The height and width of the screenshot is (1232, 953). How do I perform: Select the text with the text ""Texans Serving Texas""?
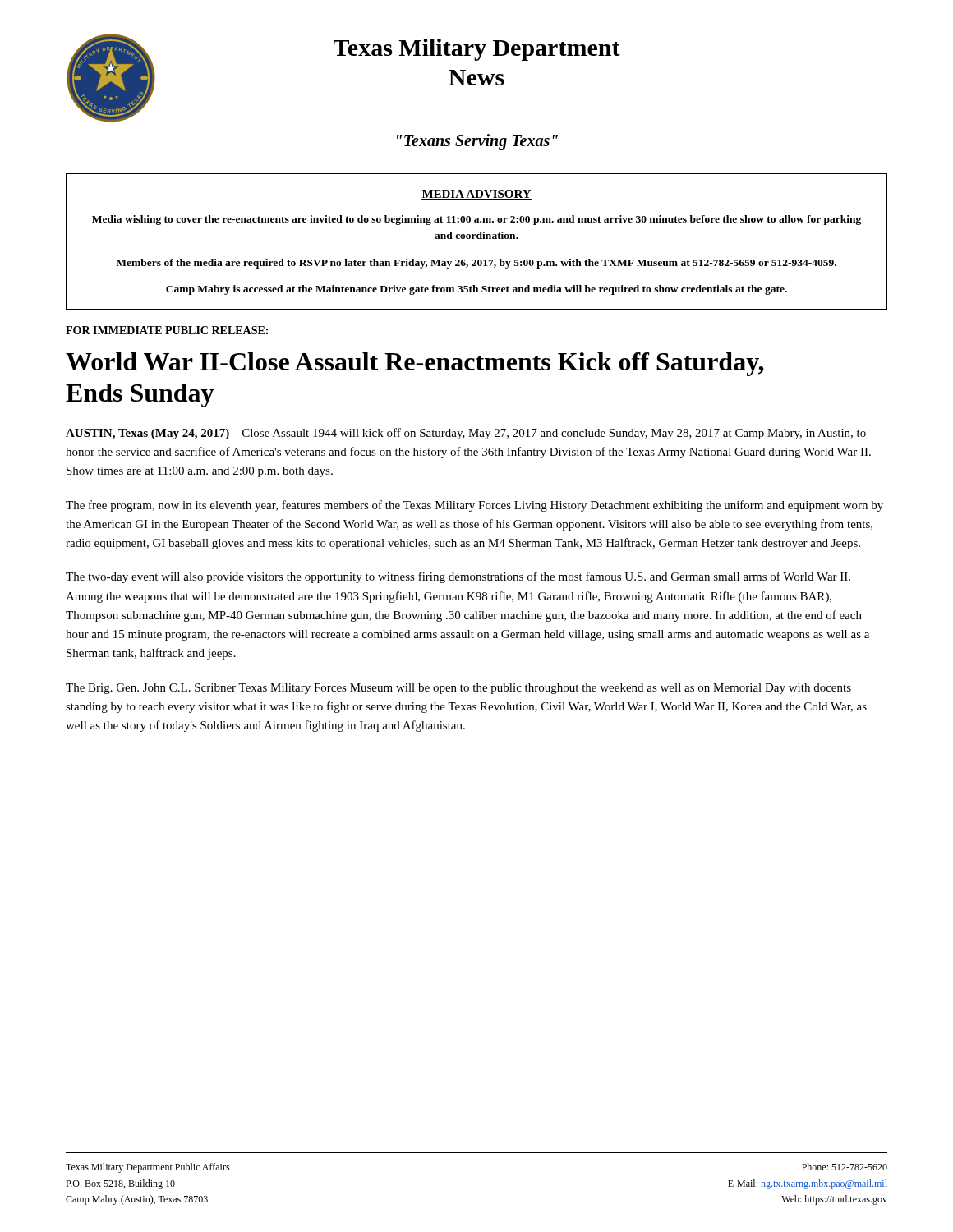(476, 140)
